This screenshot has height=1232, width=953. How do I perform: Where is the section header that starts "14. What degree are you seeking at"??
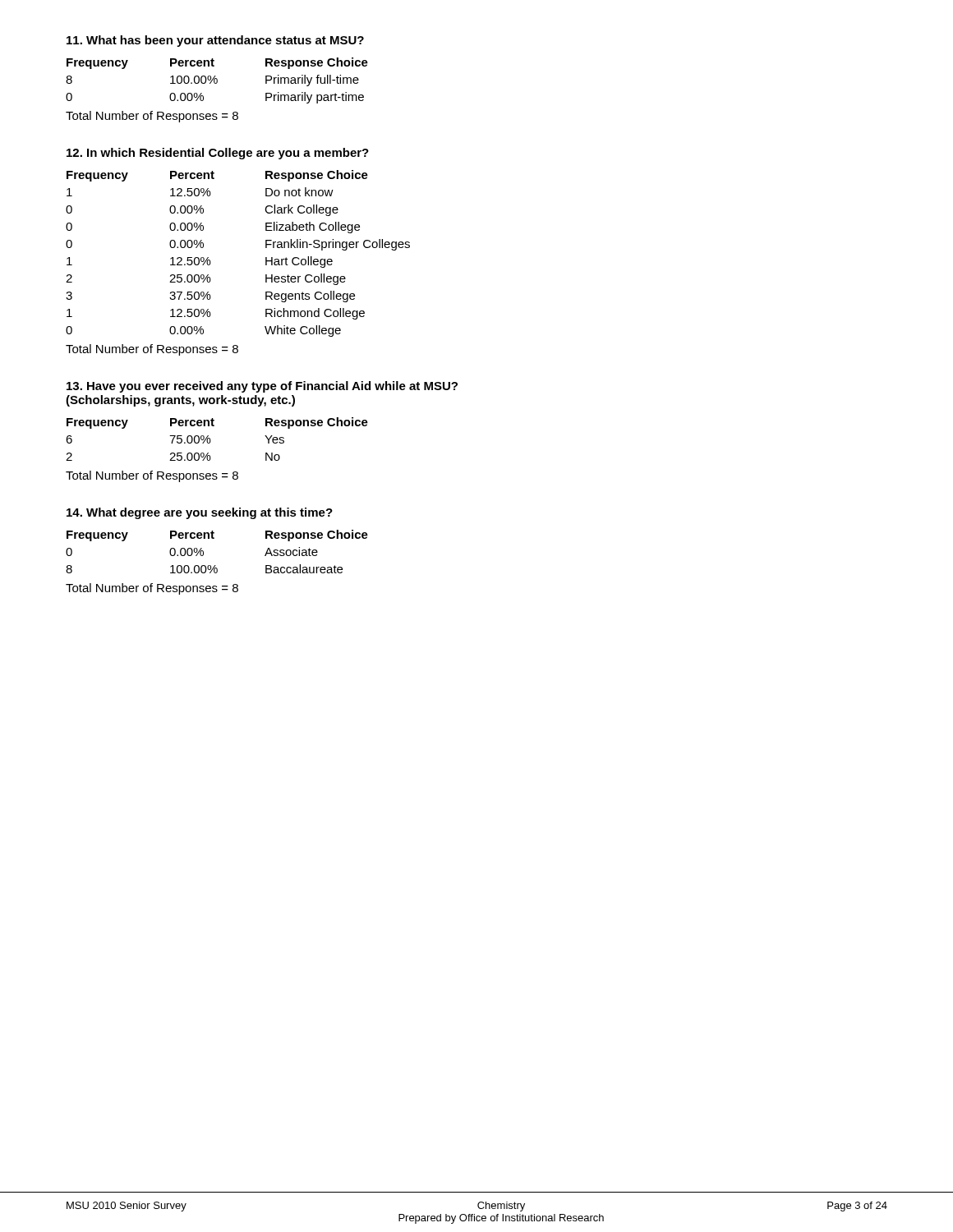pyautogui.click(x=199, y=512)
